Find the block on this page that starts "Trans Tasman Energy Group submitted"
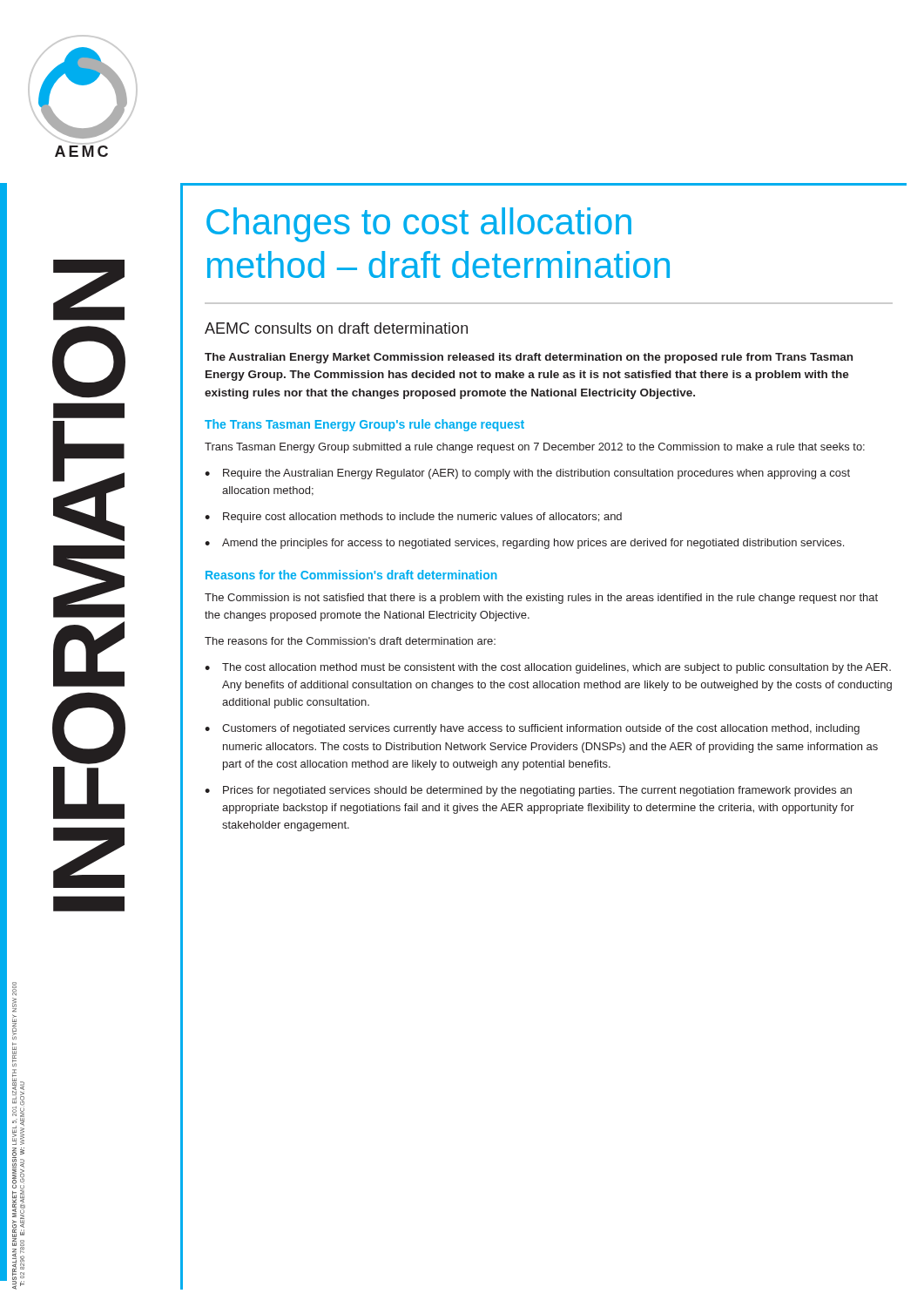The height and width of the screenshot is (1307, 924). [535, 446]
